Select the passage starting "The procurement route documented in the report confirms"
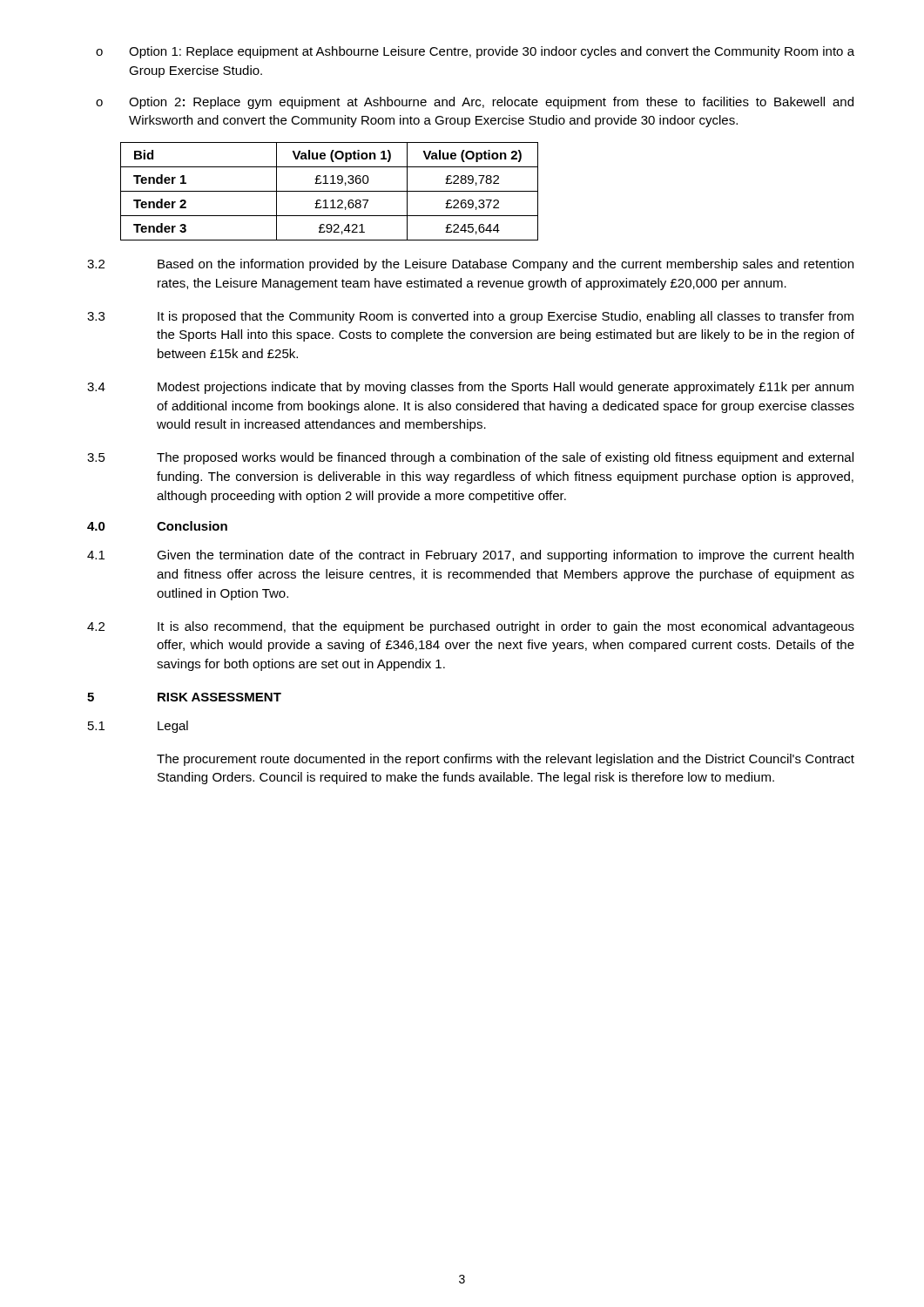924x1307 pixels. tap(471, 768)
